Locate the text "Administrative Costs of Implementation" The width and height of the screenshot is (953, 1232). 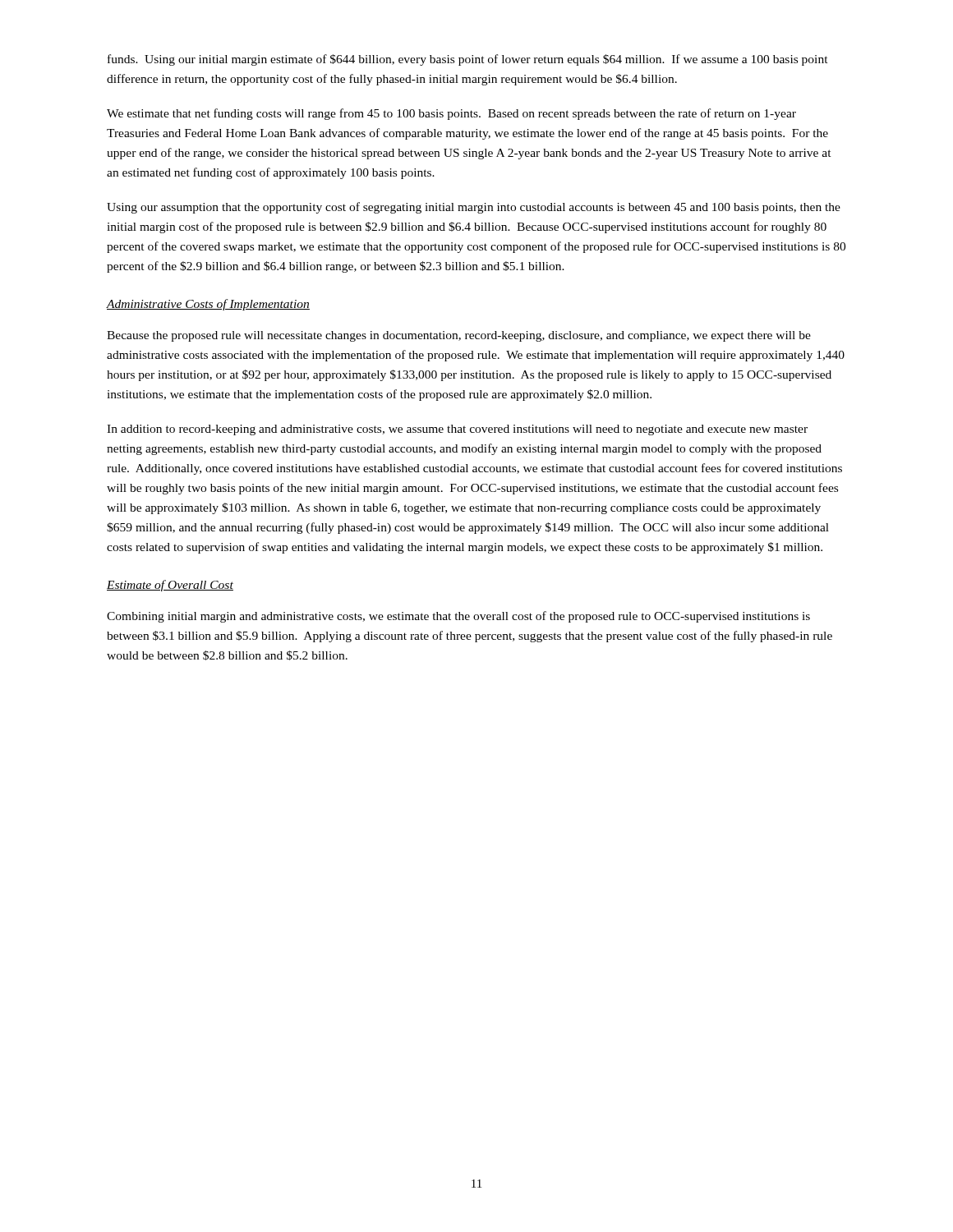208,304
